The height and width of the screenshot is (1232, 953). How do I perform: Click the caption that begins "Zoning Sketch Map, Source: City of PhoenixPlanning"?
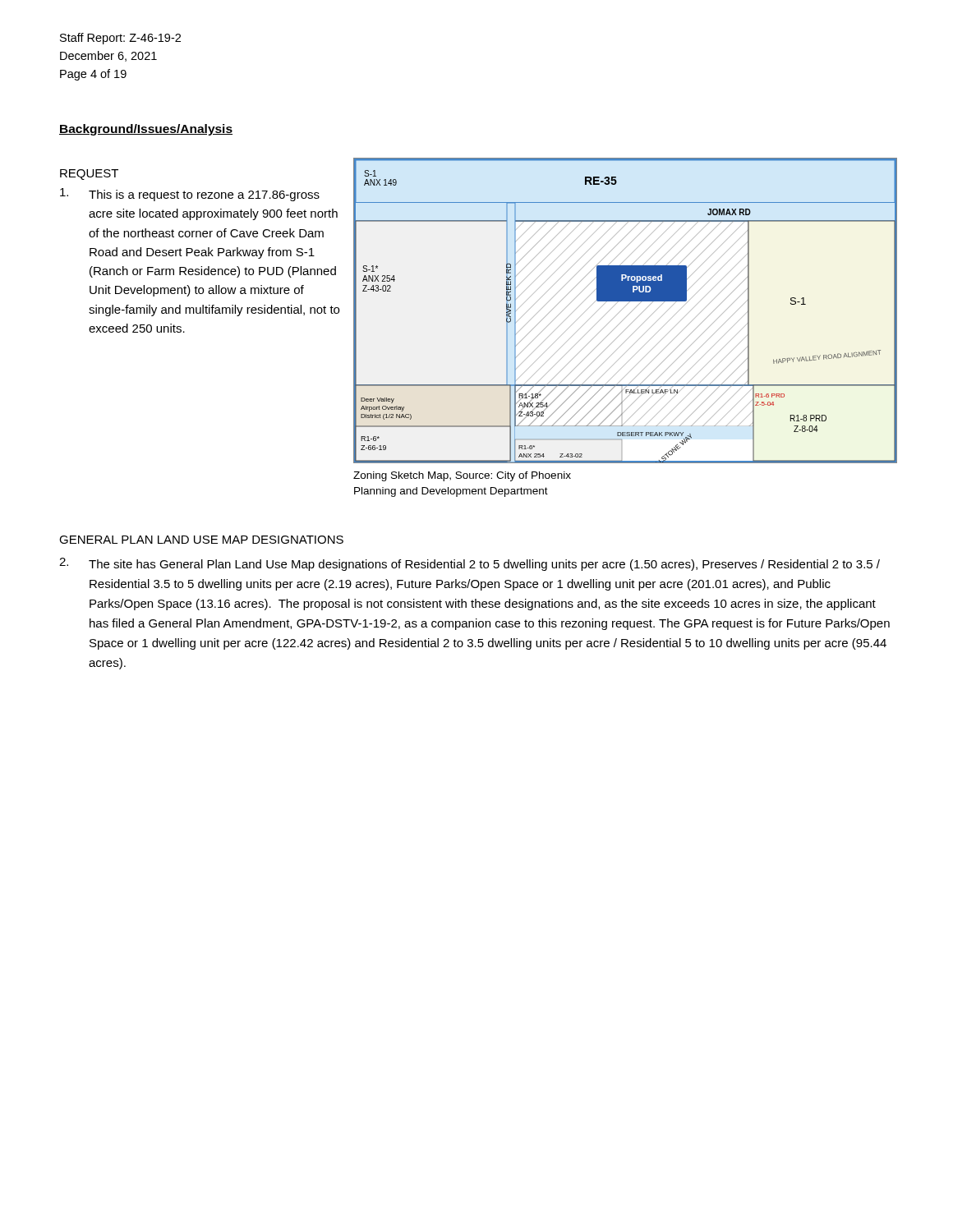pyautogui.click(x=462, y=483)
